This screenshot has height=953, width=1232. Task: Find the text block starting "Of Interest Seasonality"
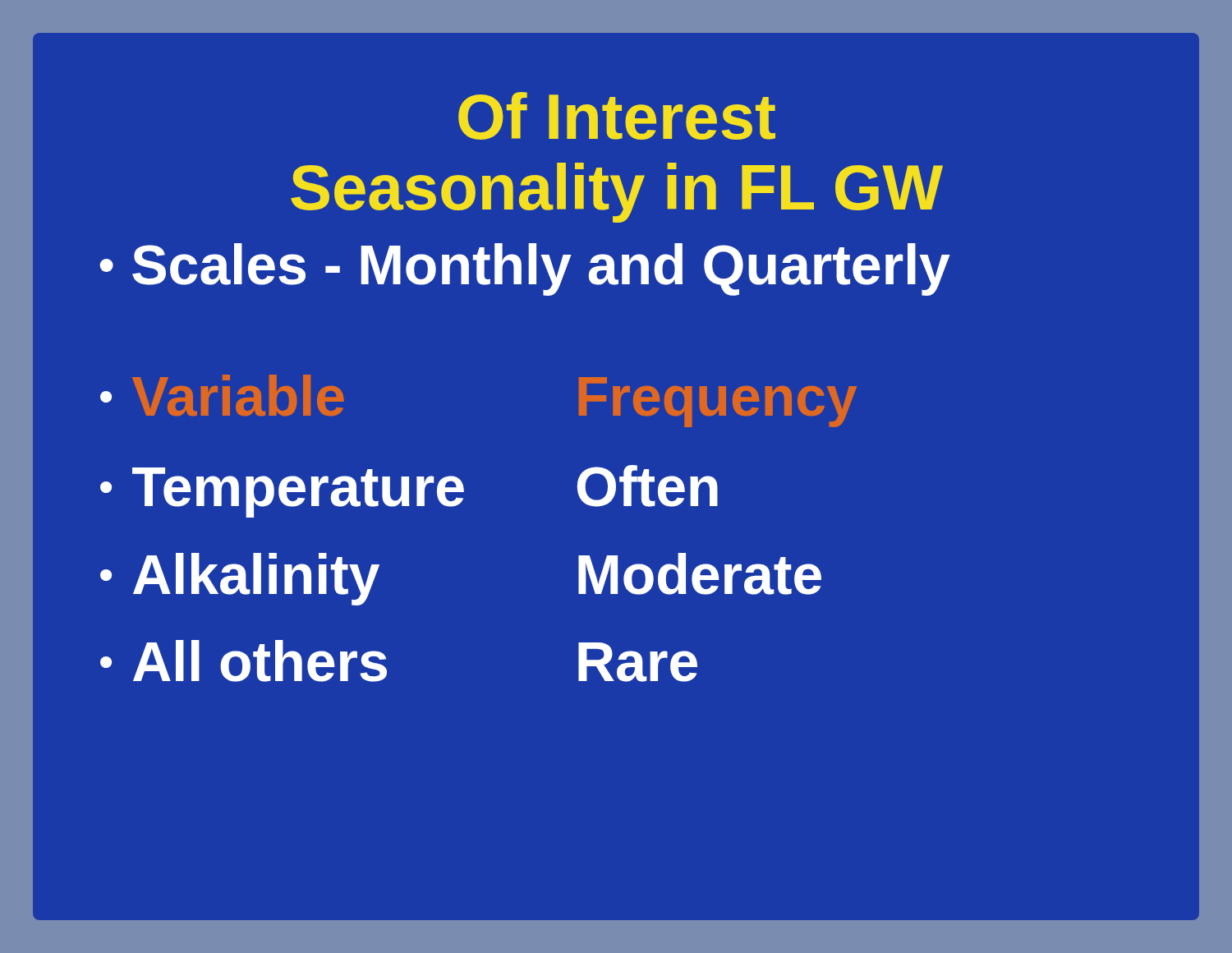pos(616,153)
